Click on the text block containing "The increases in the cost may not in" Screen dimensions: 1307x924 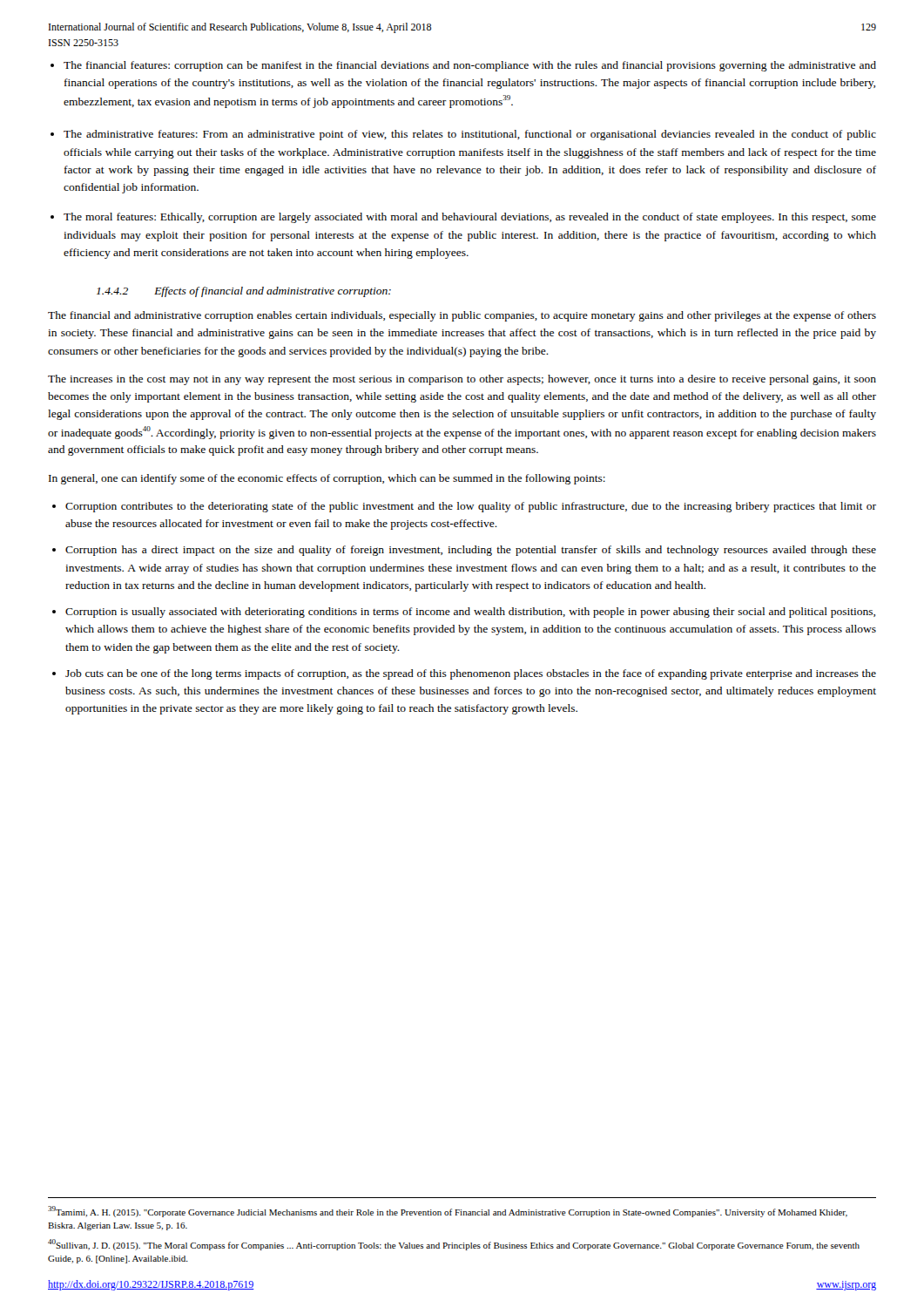click(462, 414)
